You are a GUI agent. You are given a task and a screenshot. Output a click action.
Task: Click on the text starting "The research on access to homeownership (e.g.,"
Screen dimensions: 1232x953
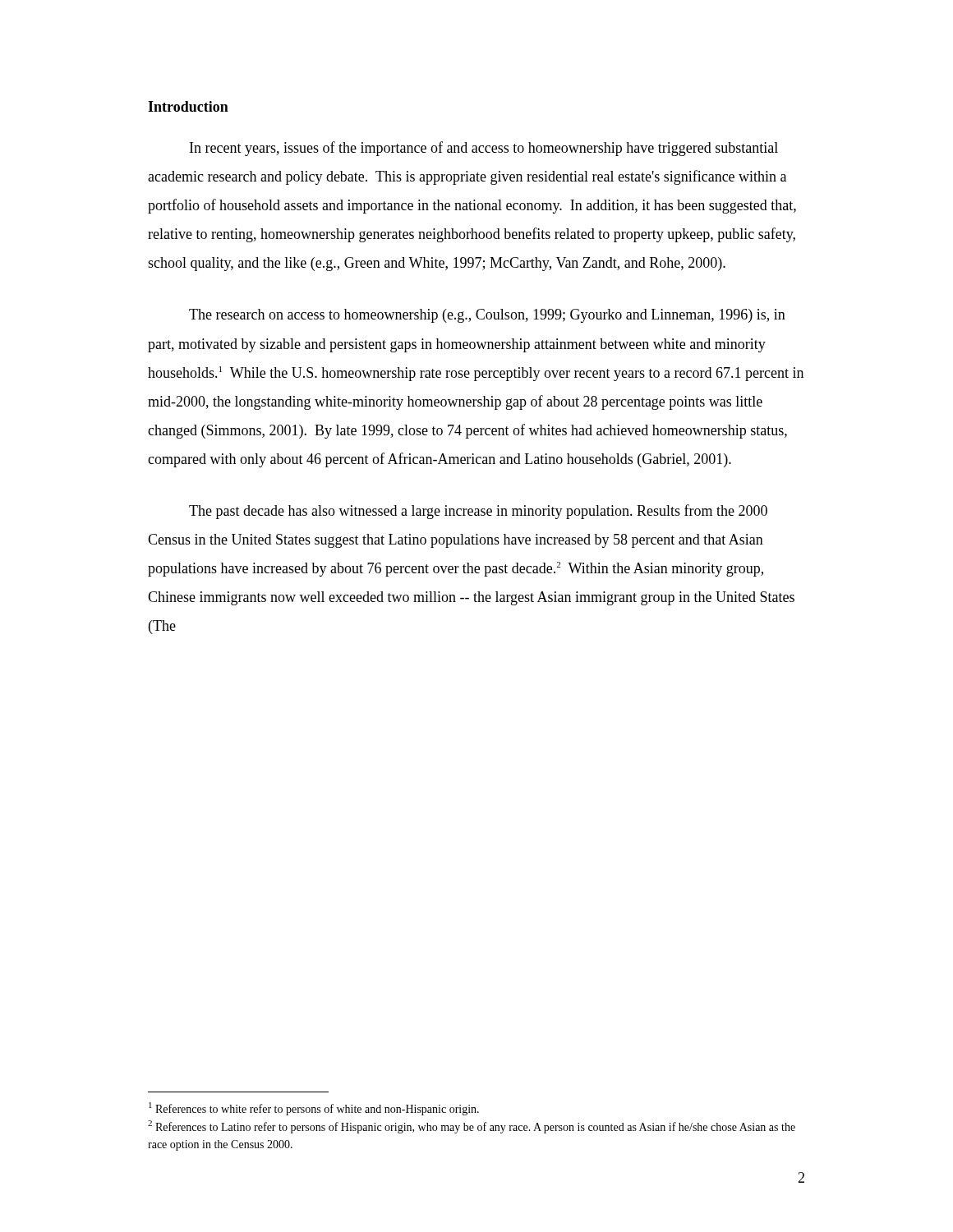[x=476, y=387]
